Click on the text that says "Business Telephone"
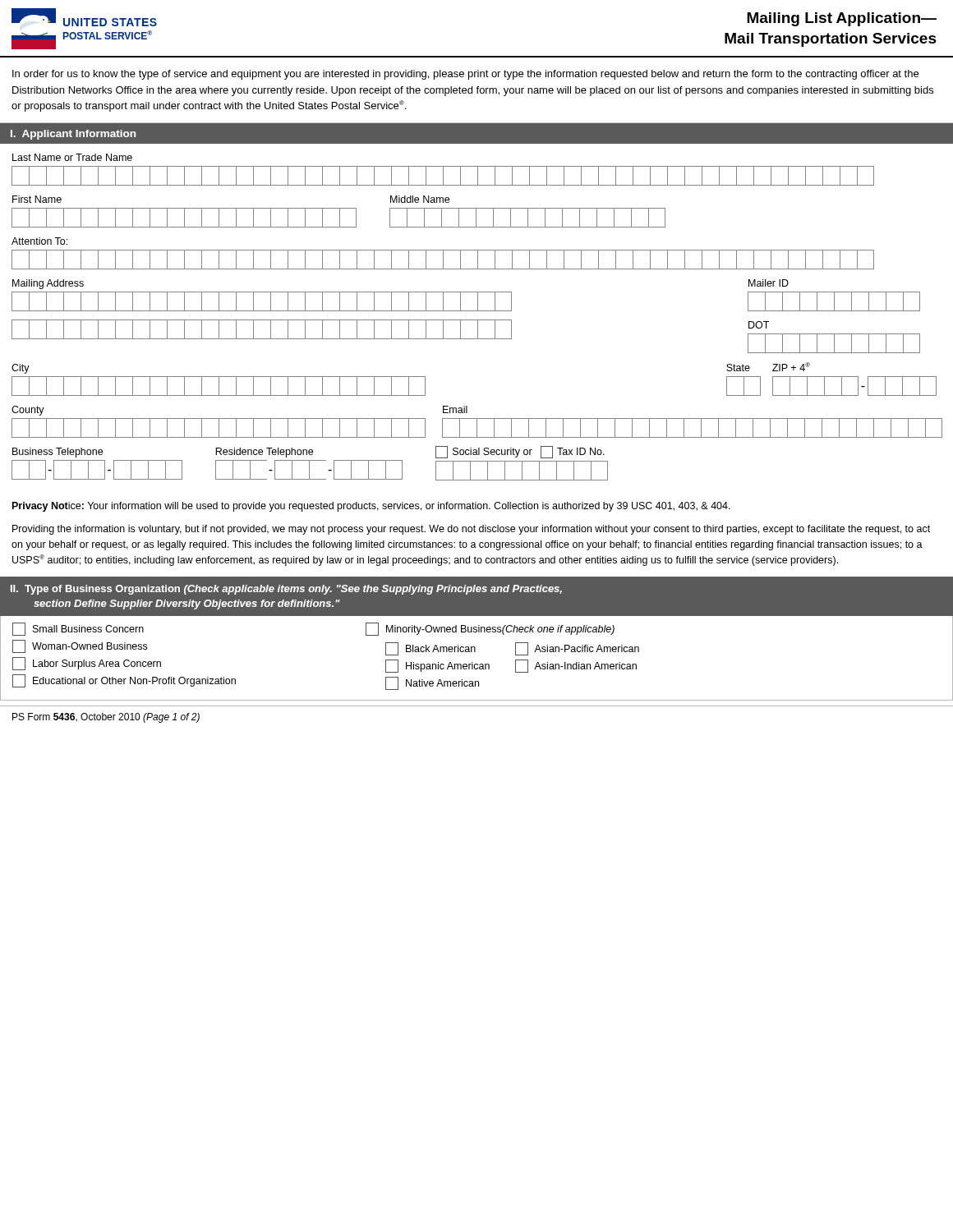Screen dimensions: 1232x953 pos(57,451)
